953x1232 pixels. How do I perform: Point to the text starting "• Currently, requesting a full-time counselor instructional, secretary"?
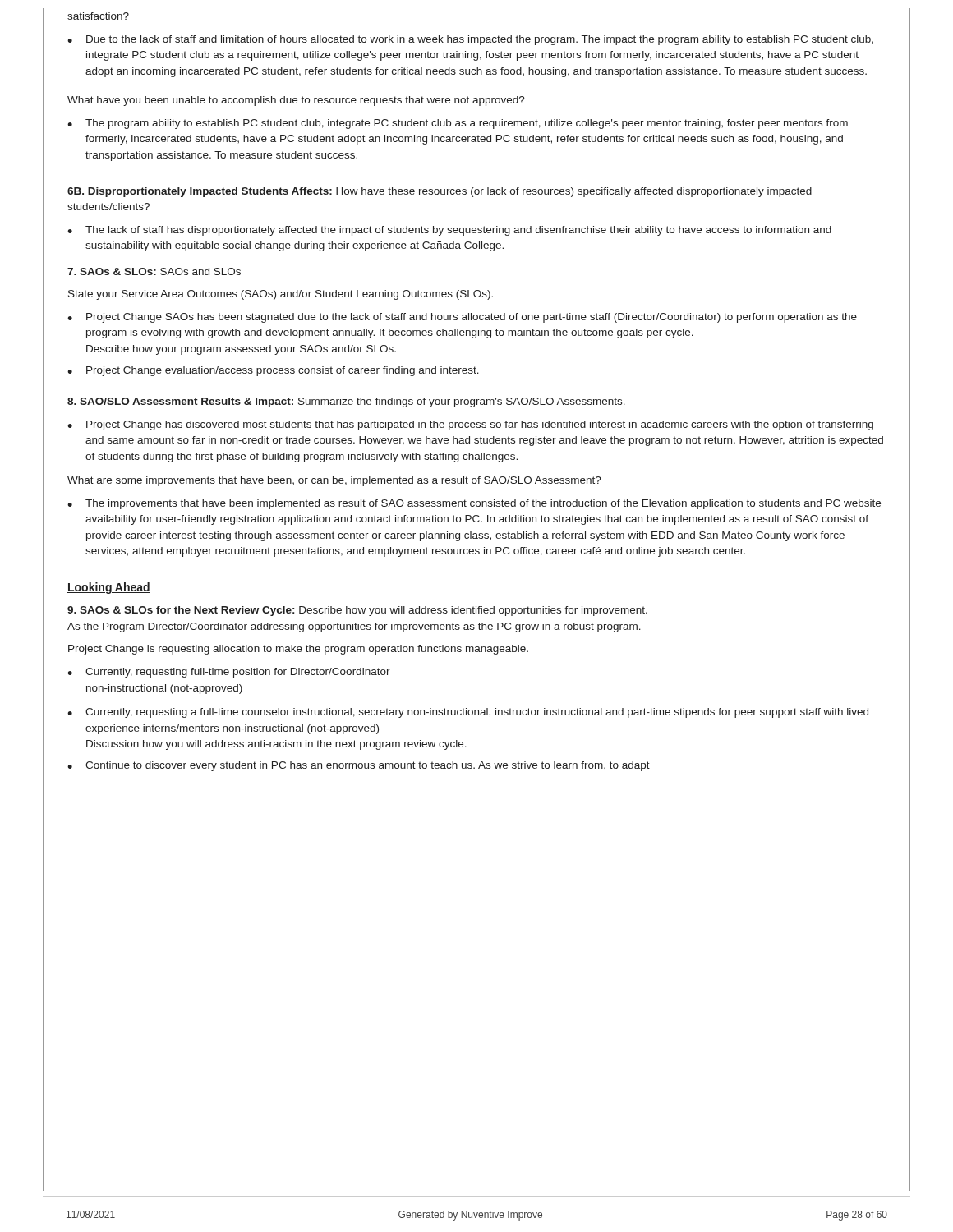468,713
